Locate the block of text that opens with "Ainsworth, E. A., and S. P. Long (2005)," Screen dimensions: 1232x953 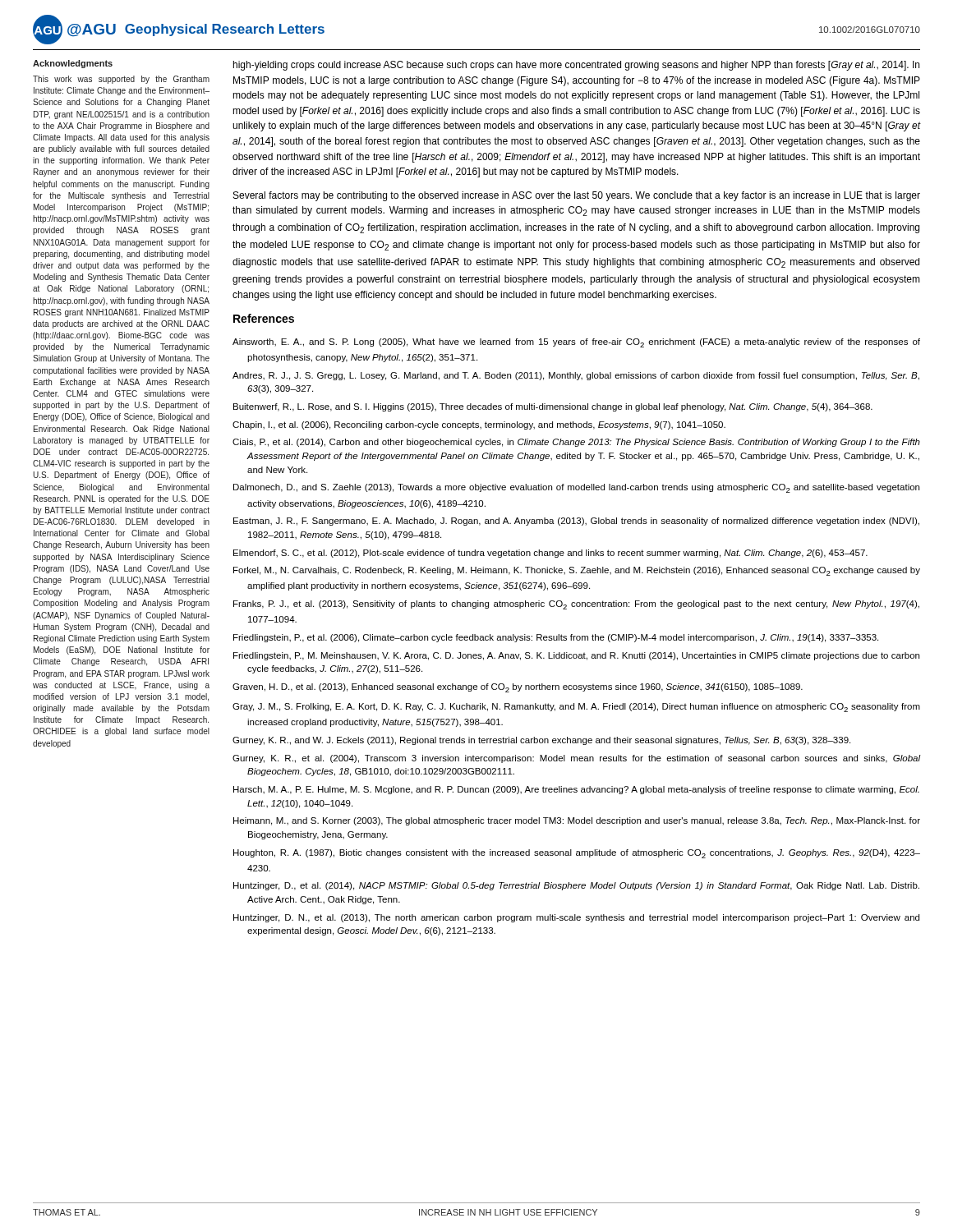576,349
